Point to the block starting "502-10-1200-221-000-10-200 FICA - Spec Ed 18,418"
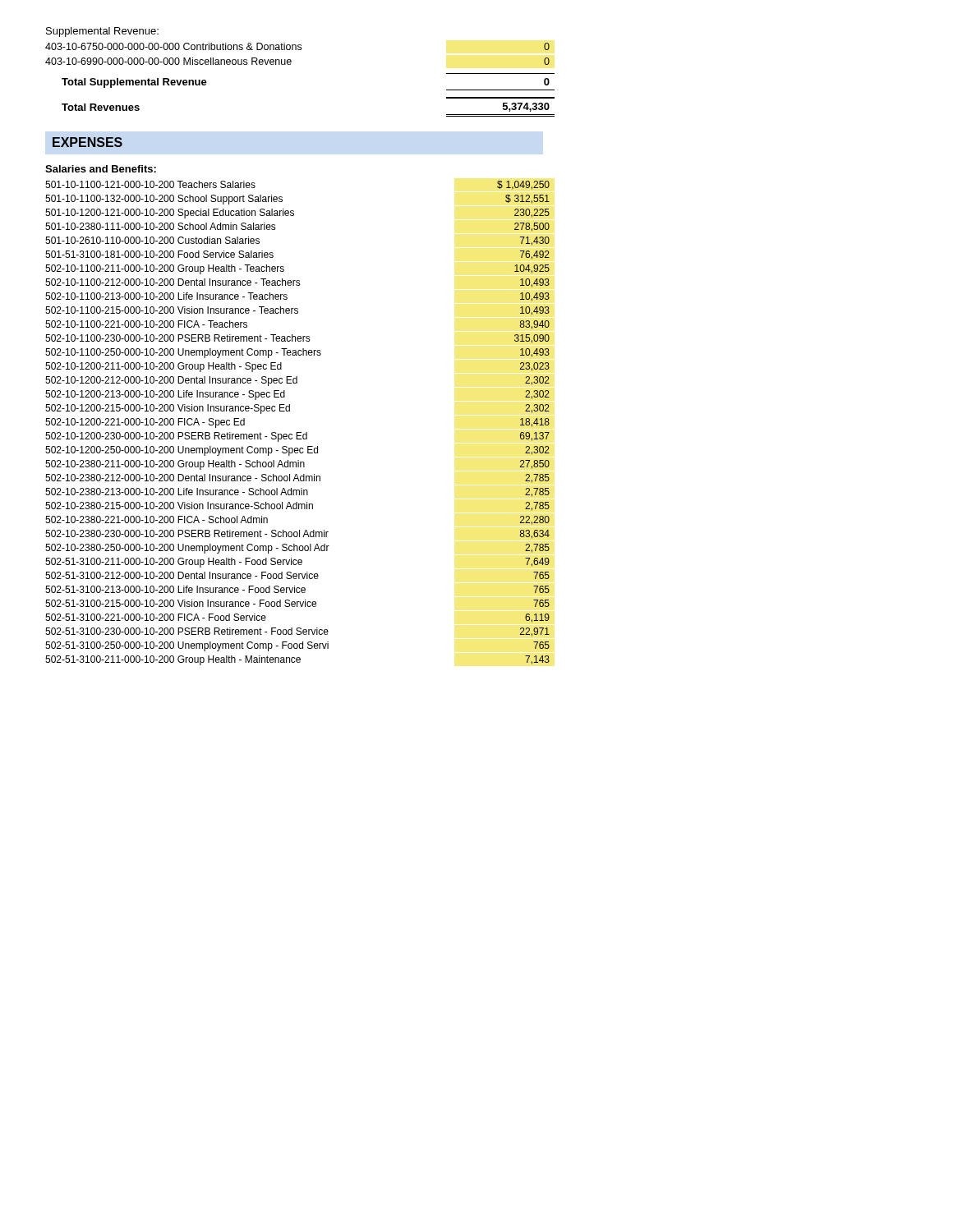Image resolution: width=953 pixels, height=1232 pixels. (300, 422)
